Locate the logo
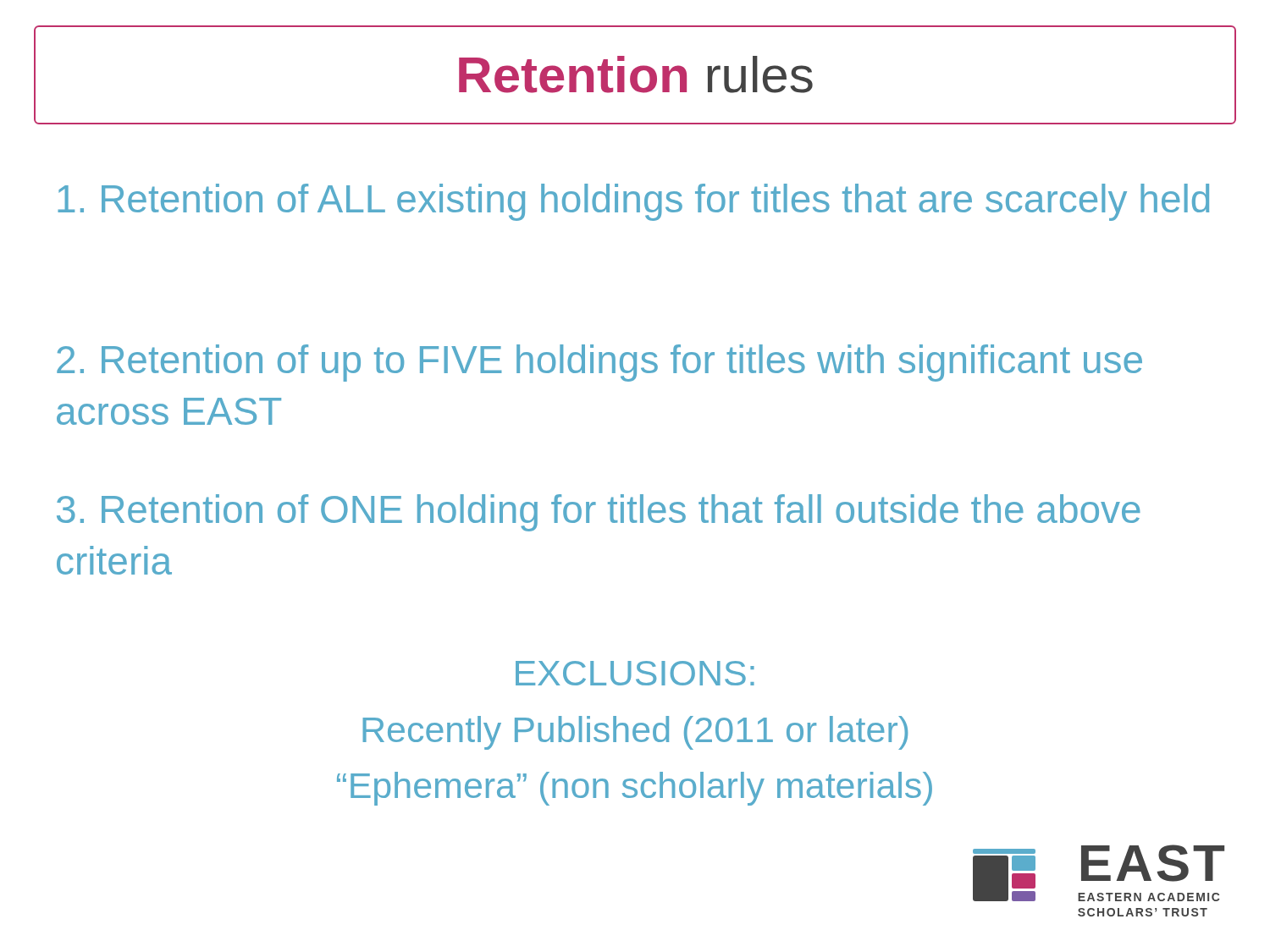 point(1100,878)
